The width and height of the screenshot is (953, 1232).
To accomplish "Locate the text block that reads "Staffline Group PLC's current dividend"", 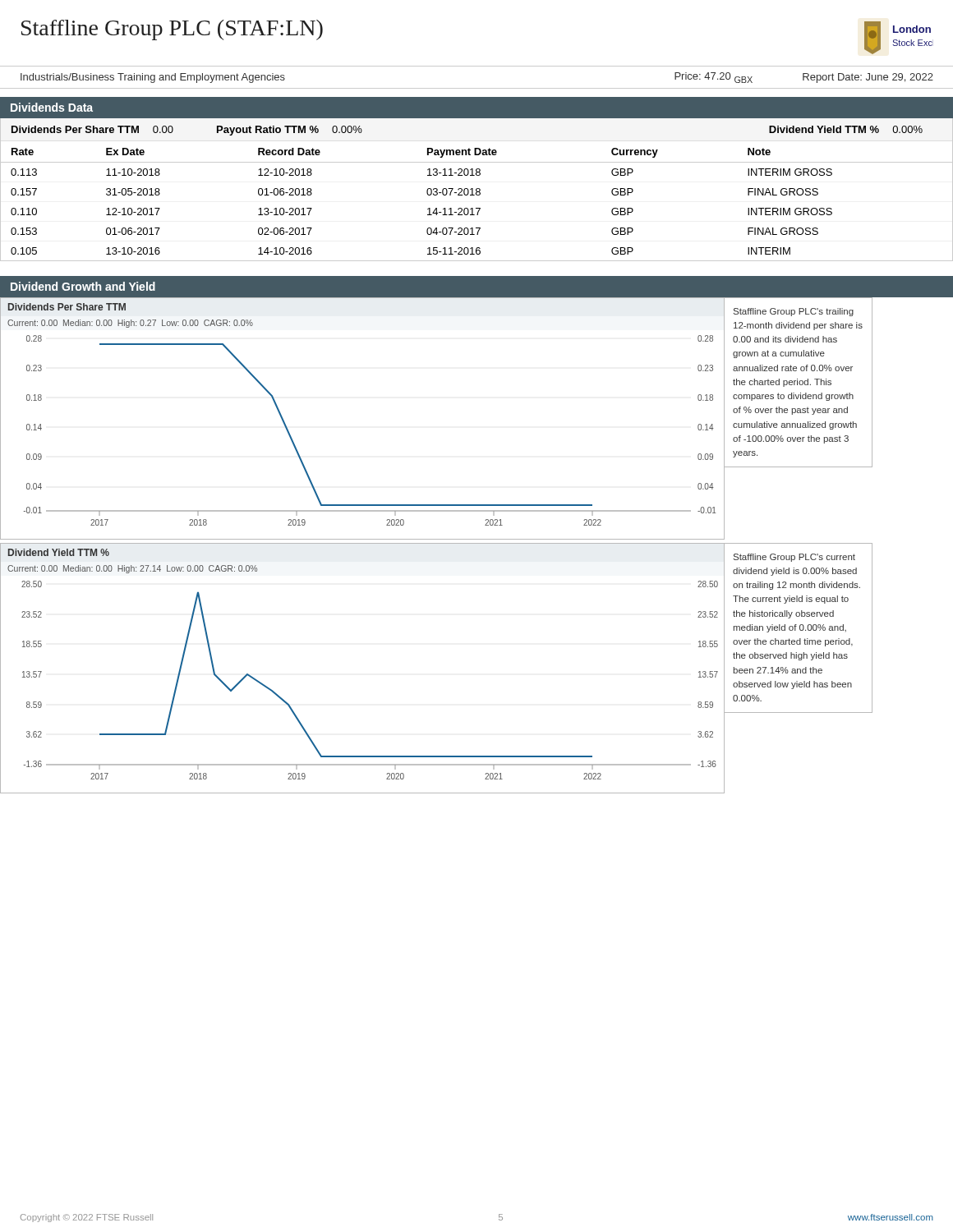I will pos(797,627).
